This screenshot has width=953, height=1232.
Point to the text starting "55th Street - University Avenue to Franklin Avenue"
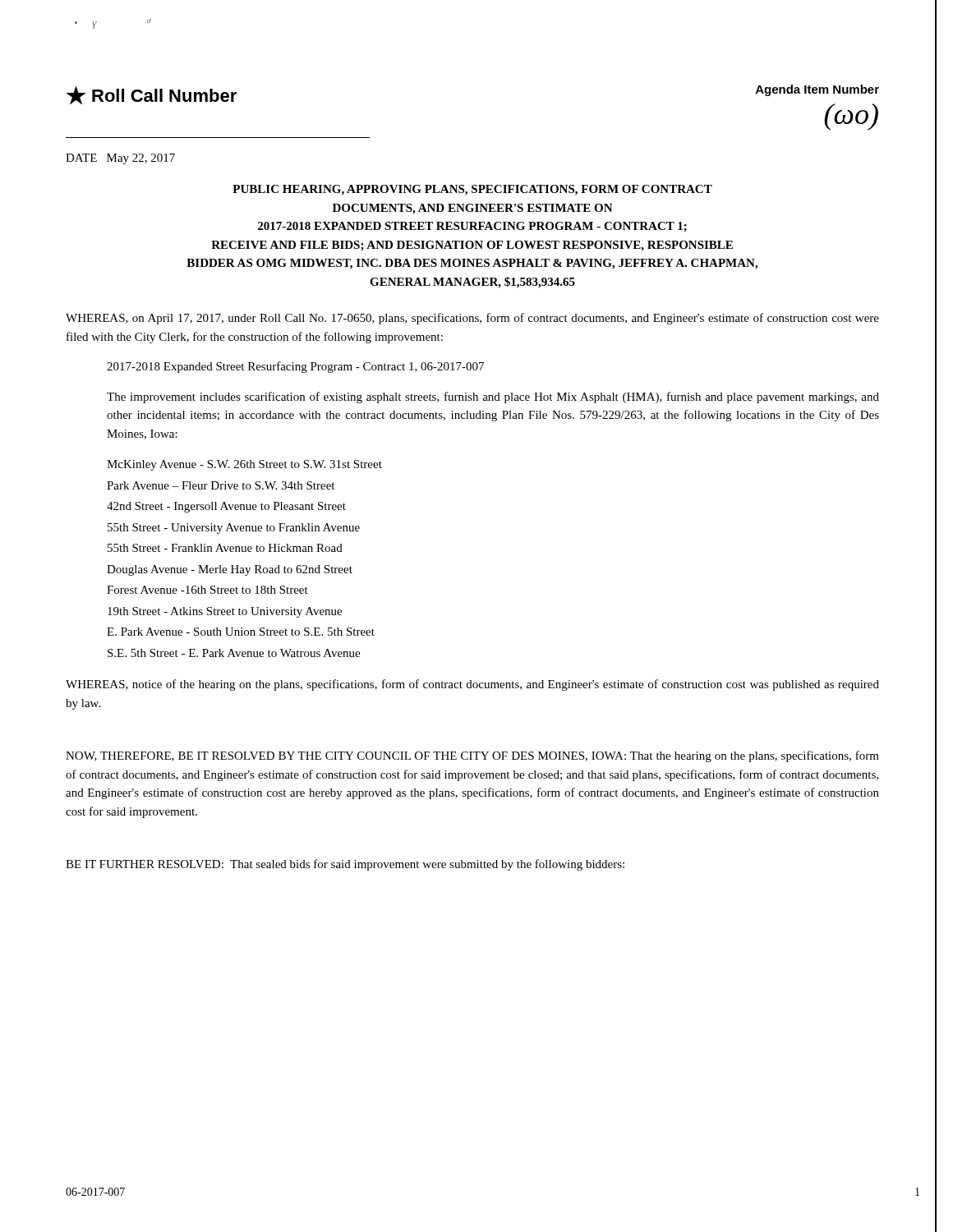(233, 527)
